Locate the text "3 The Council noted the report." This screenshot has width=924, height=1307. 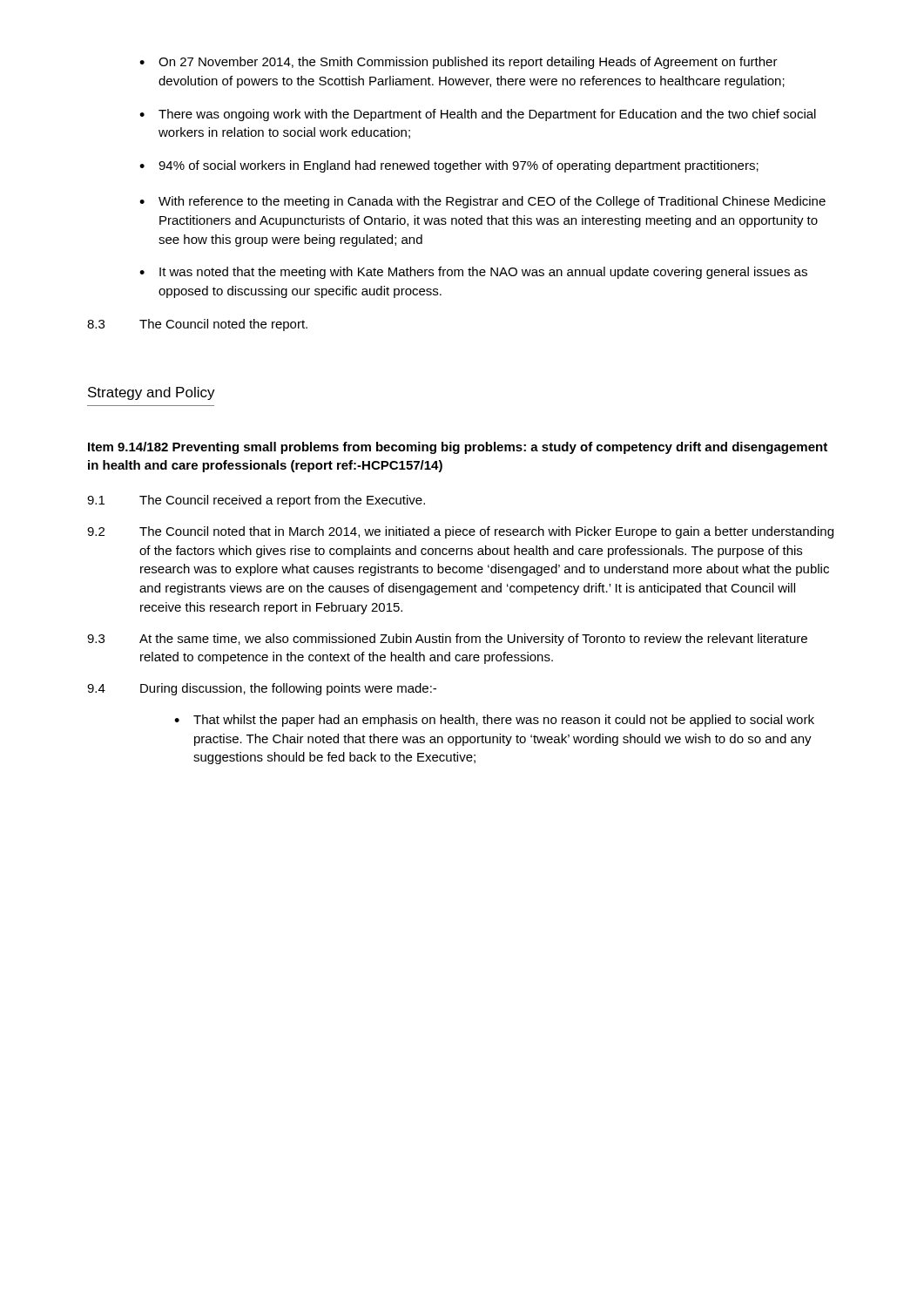(198, 324)
